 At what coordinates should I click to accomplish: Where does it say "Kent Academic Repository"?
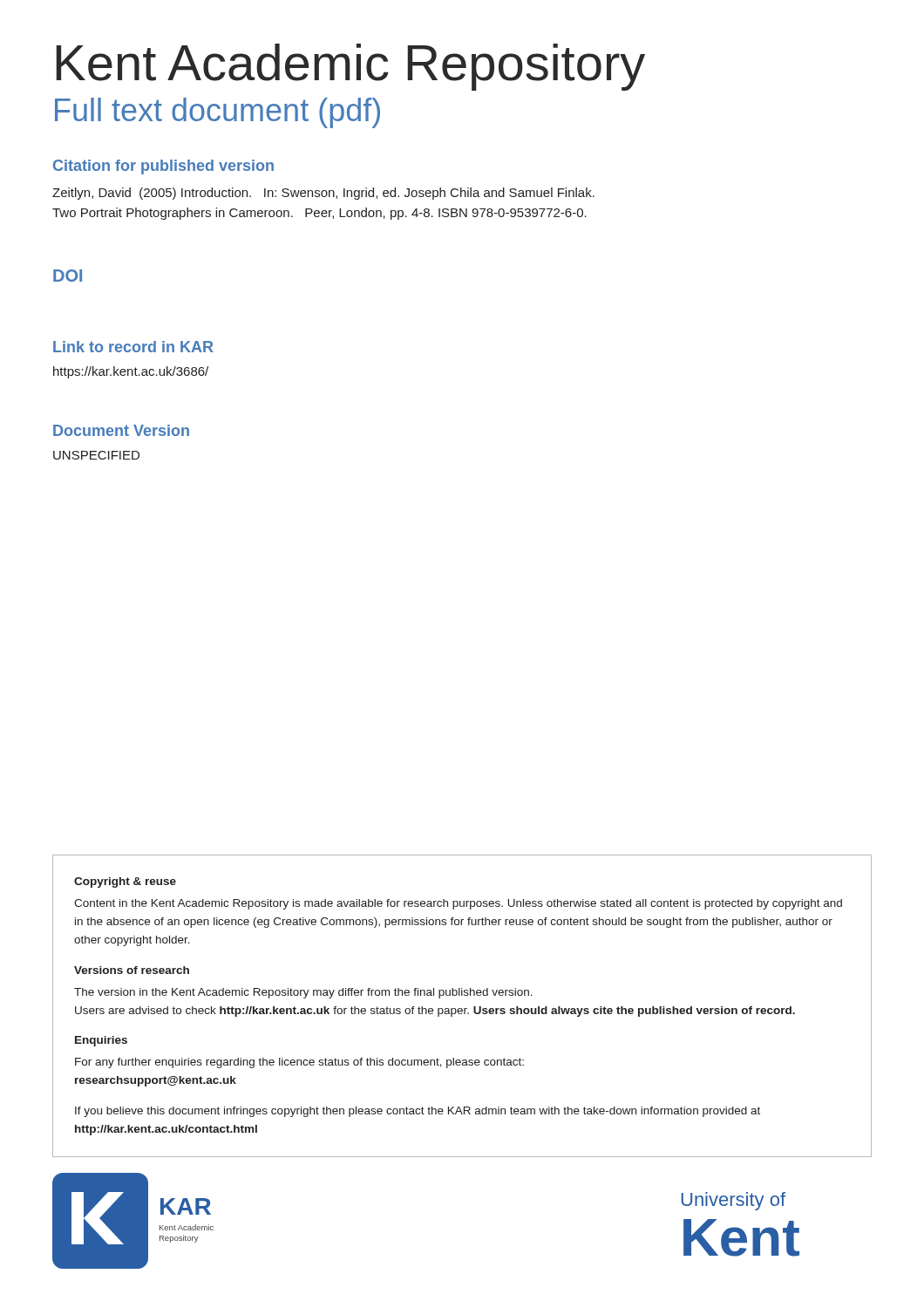349,63
